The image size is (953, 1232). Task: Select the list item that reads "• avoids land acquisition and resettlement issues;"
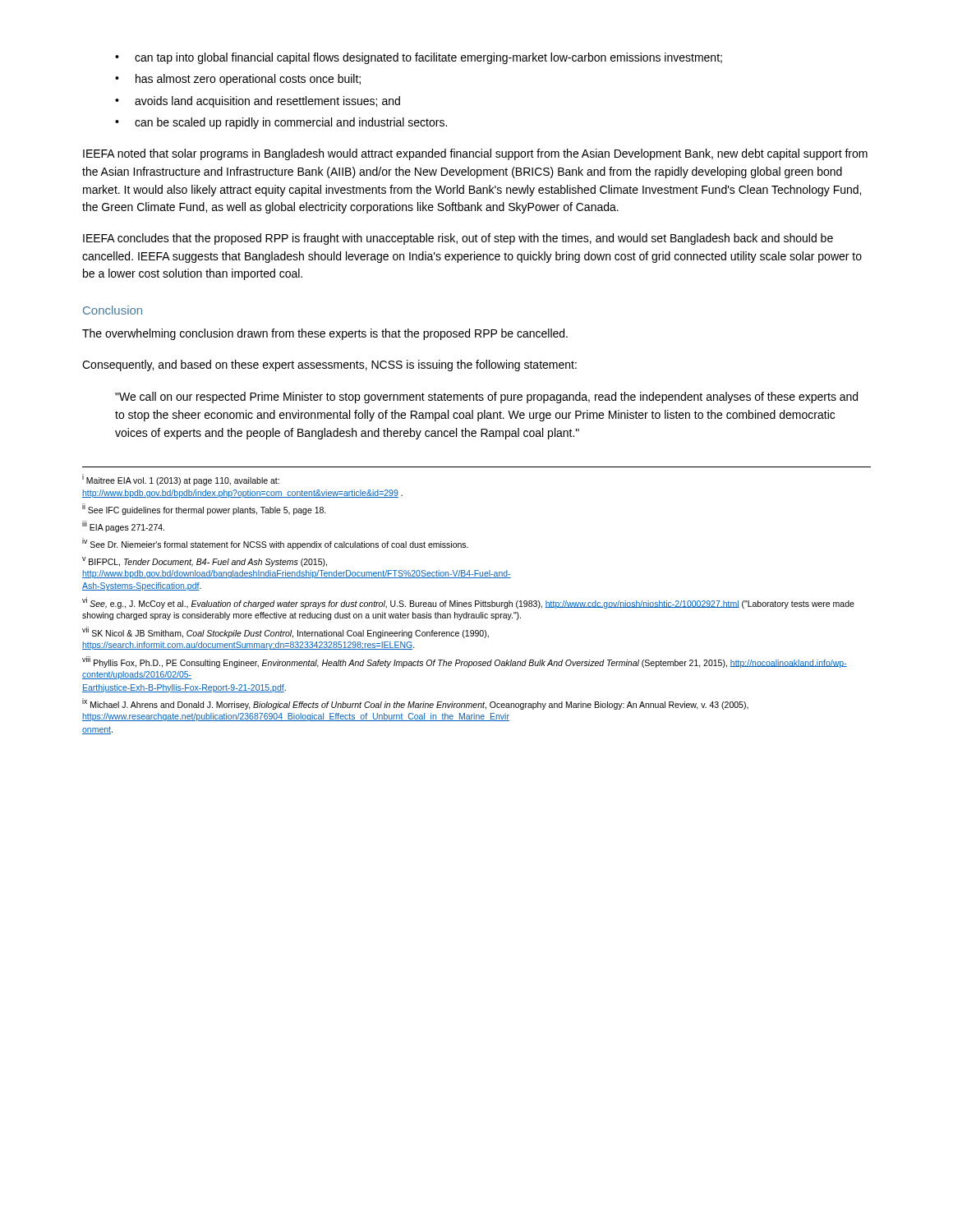258,102
